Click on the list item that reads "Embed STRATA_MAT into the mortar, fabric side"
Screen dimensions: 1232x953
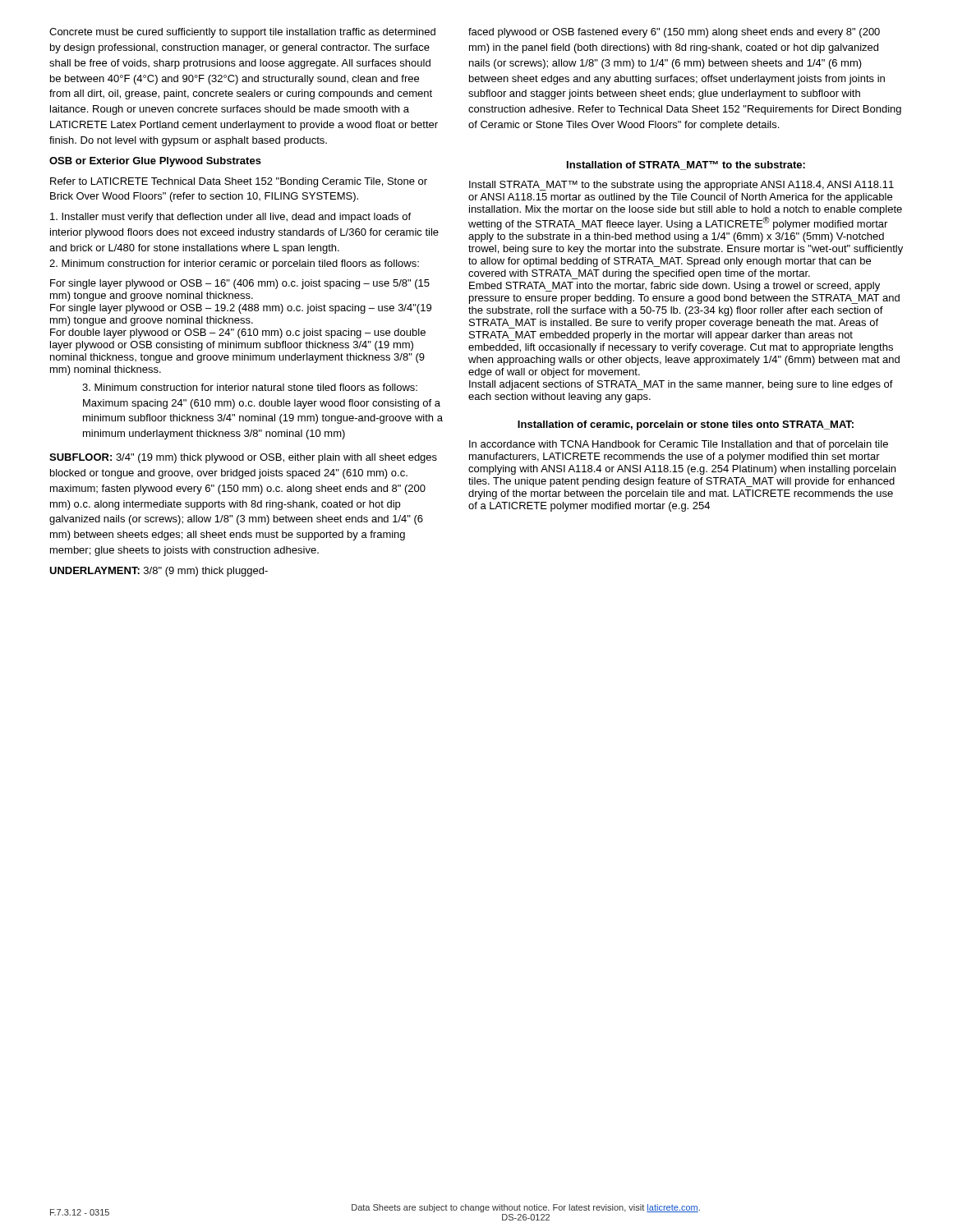pyautogui.click(x=686, y=329)
